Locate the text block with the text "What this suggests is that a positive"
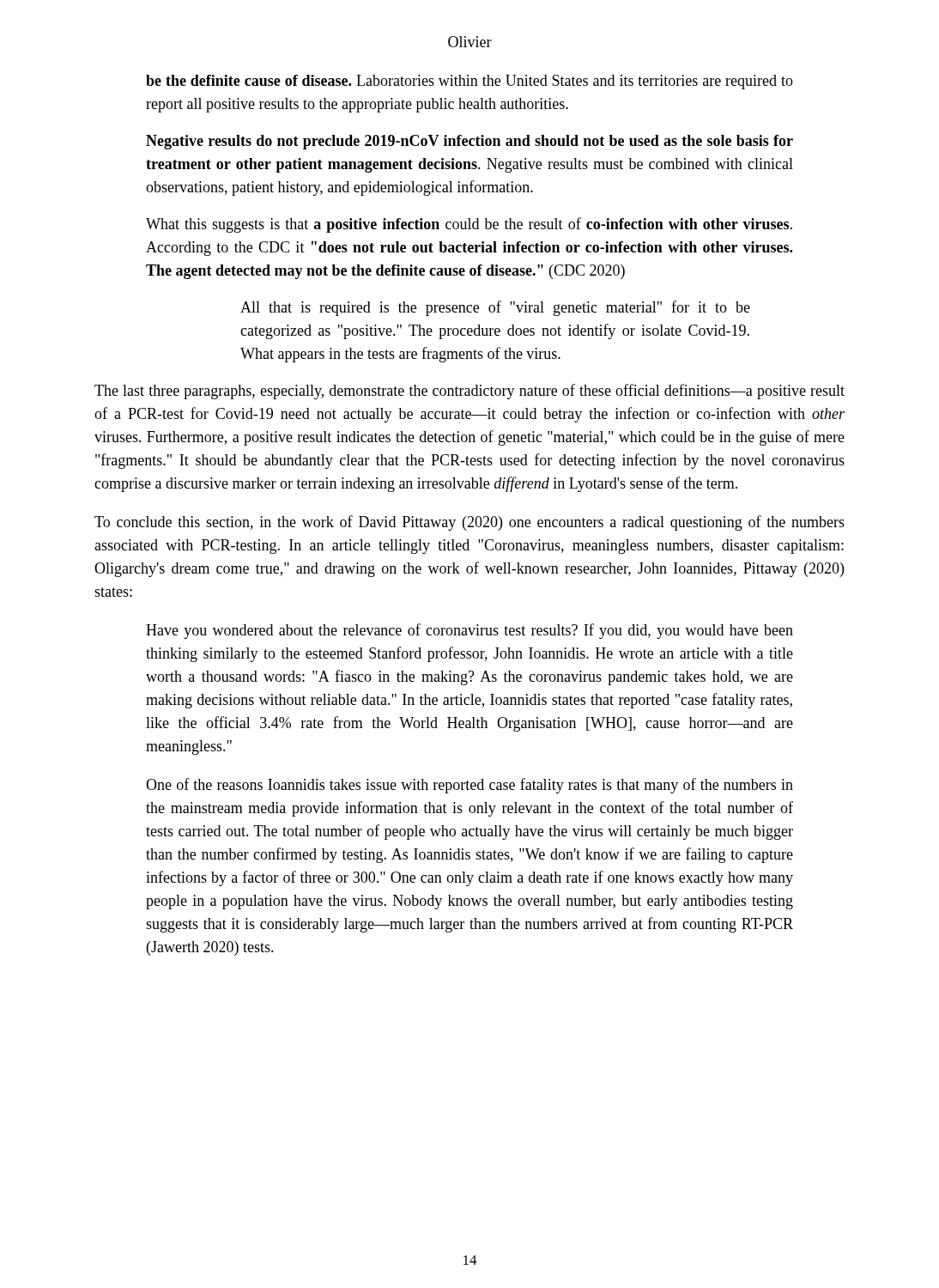Image resolution: width=939 pixels, height=1288 pixels. pyautogui.click(x=470, y=247)
